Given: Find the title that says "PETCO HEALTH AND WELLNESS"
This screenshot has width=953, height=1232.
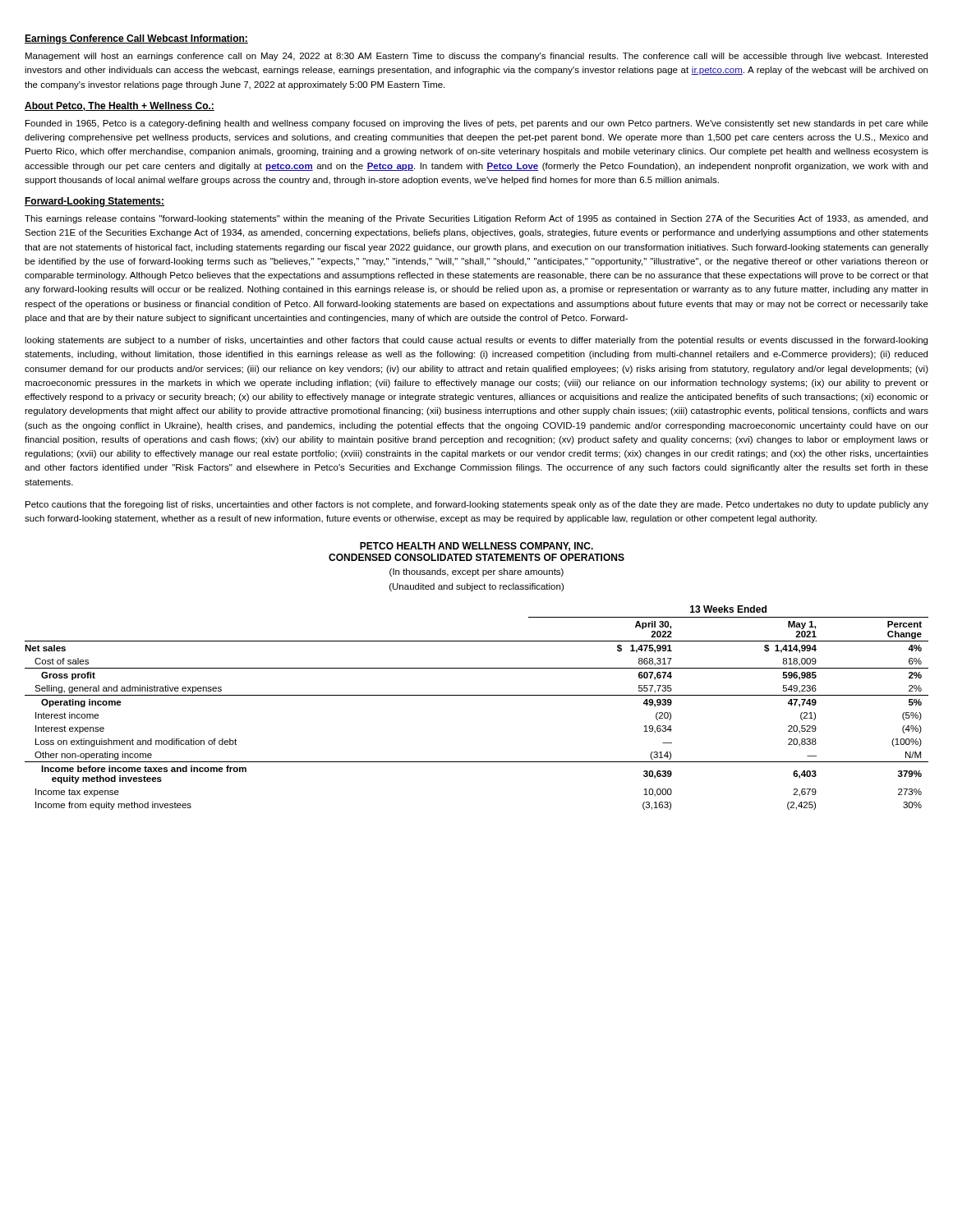Looking at the screenshot, I should point(476,552).
